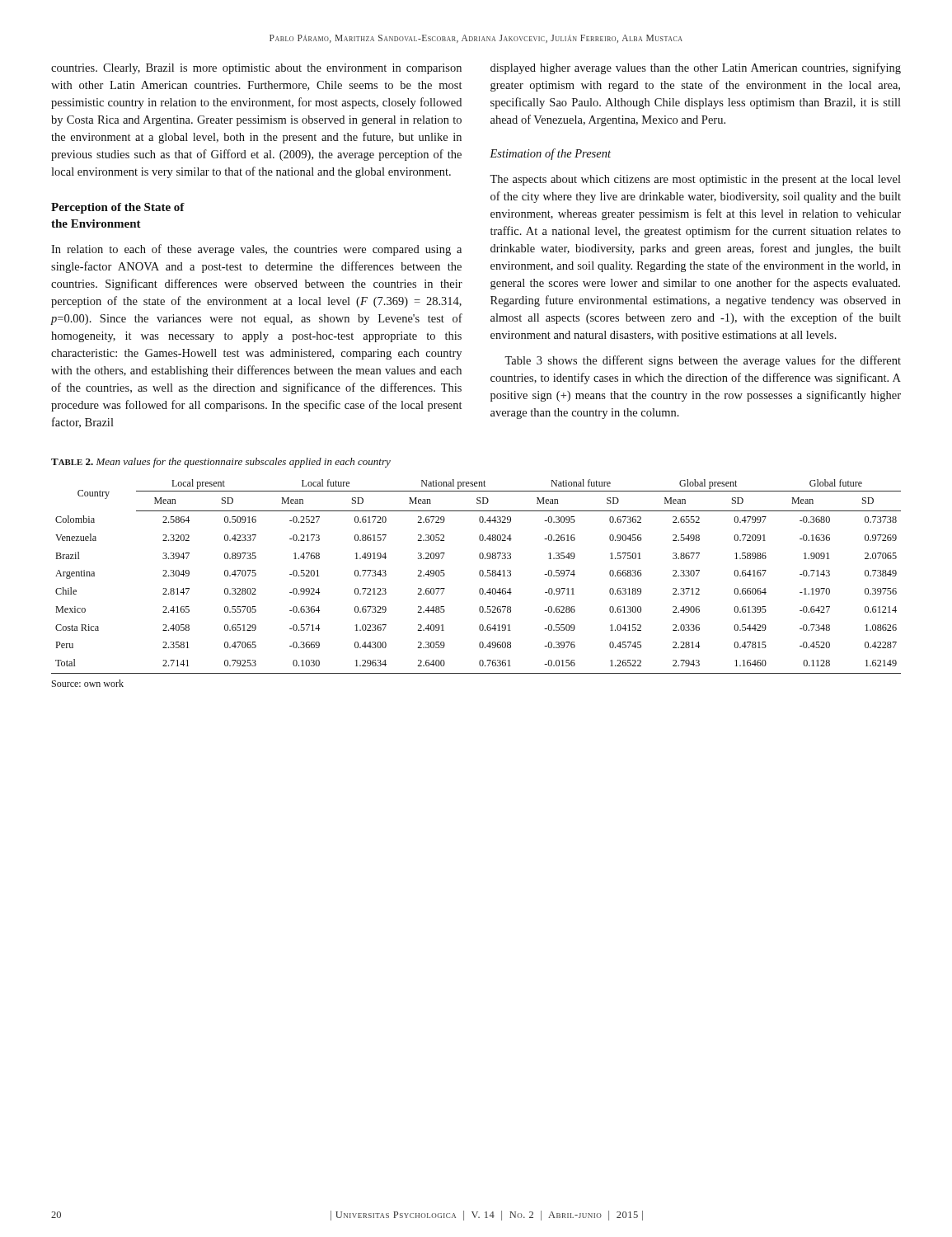Locate the block starting "In relation to each of these average"
Image resolution: width=952 pixels, height=1237 pixels.
click(x=257, y=336)
